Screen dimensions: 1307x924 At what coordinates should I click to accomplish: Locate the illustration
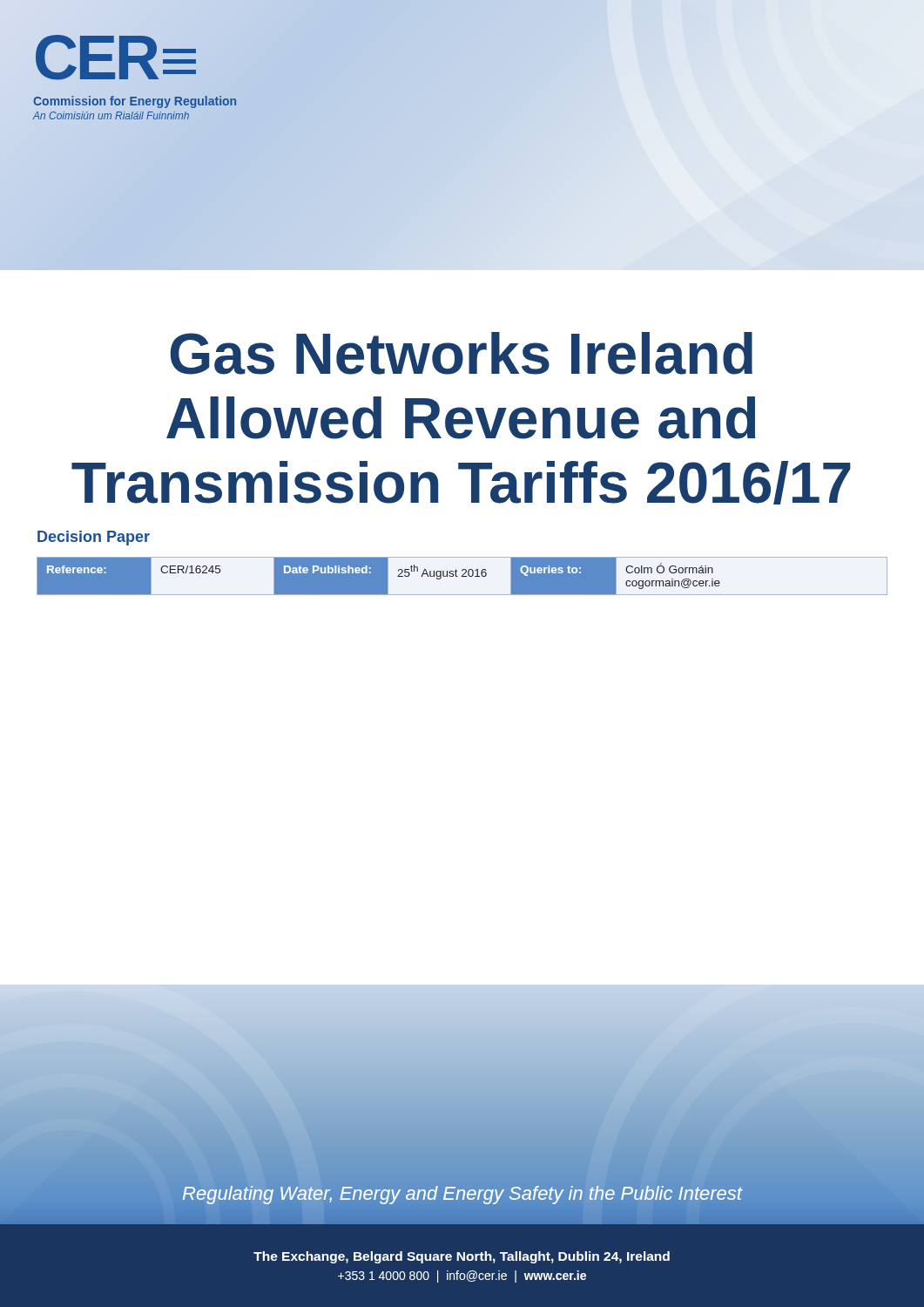pyautogui.click(x=462, y=1146)
